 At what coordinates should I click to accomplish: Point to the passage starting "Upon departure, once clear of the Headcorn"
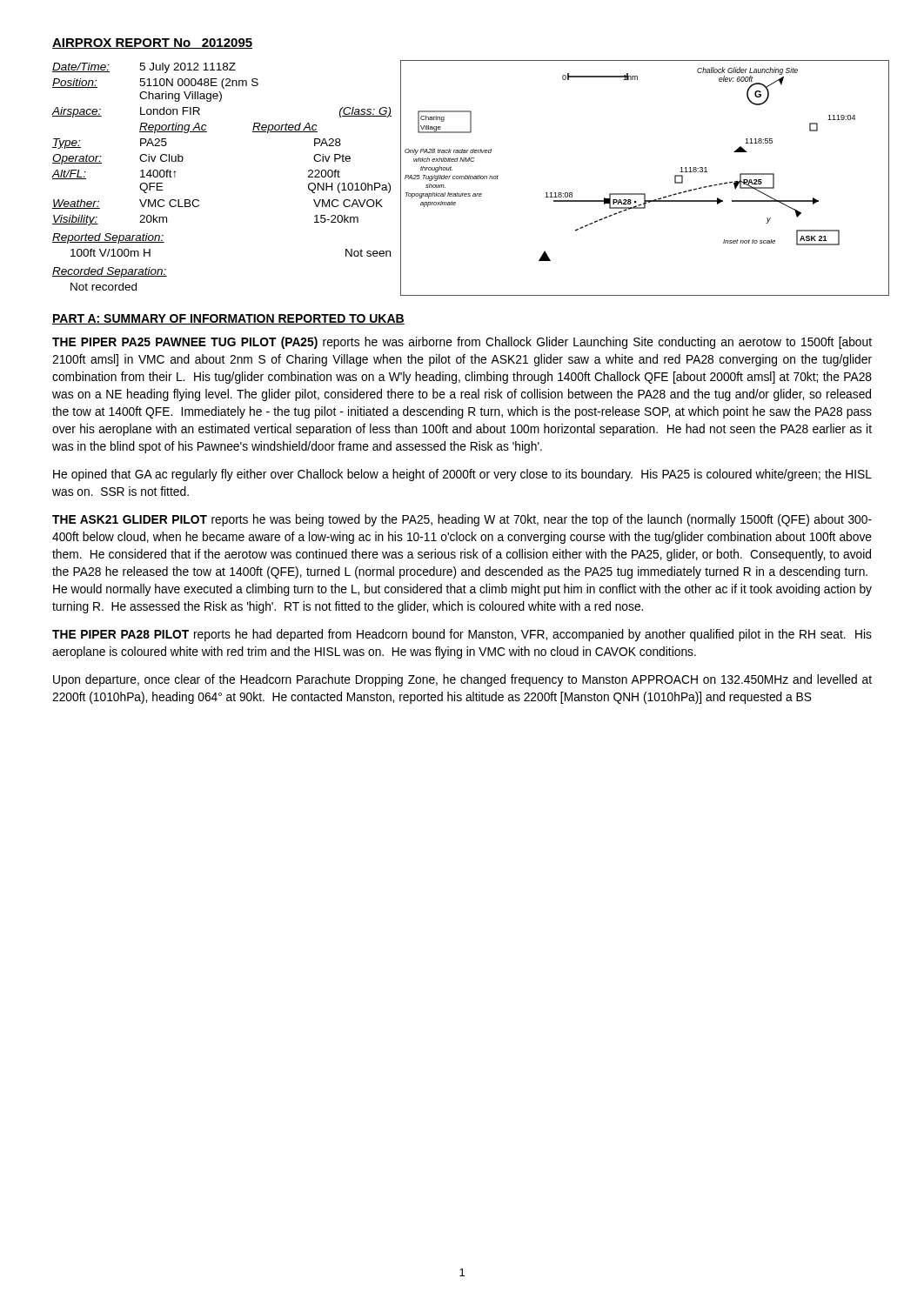(x=462, y=689)
